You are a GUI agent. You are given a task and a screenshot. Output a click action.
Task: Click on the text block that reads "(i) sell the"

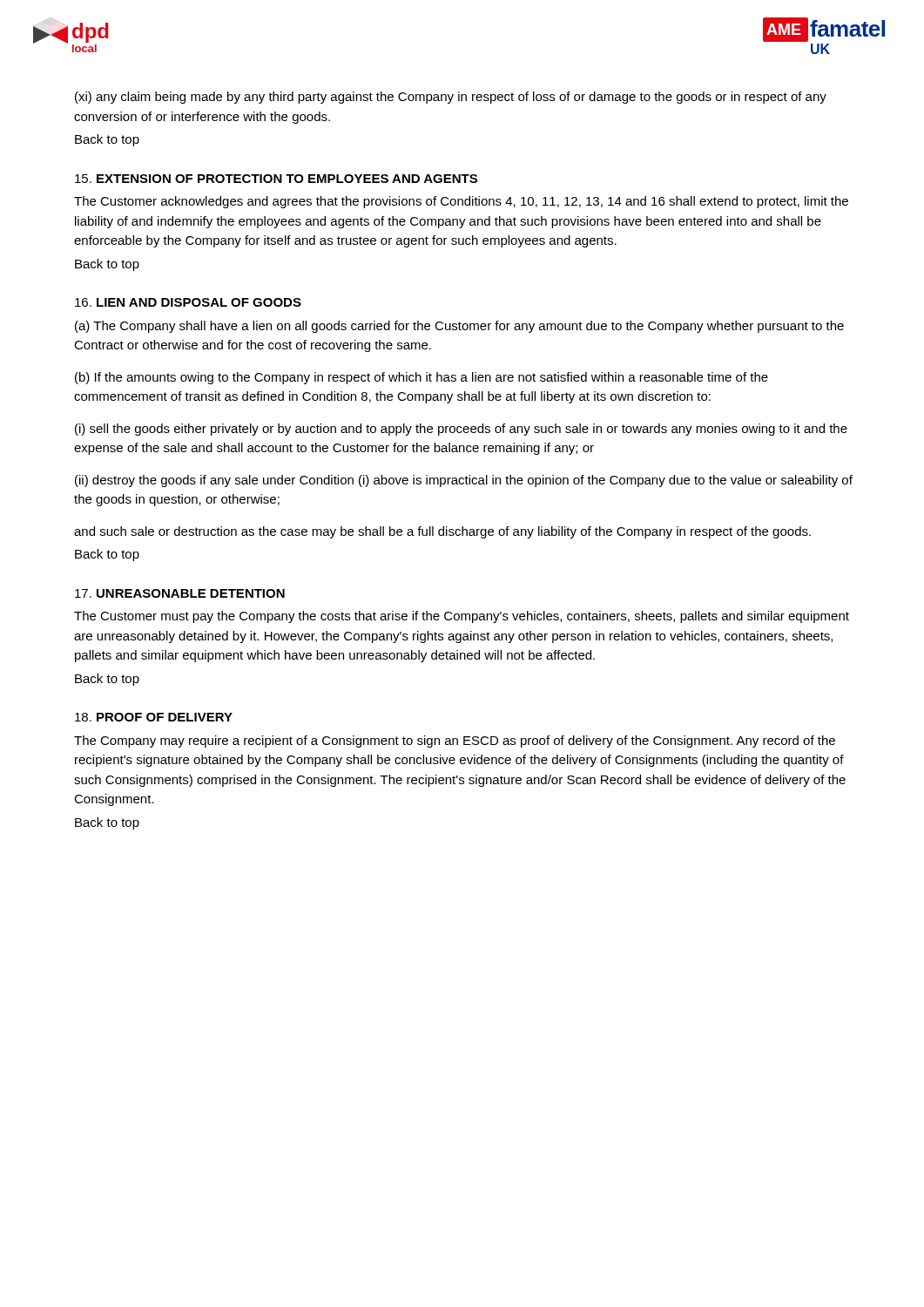pyautogui.click(x=461, y=438)
